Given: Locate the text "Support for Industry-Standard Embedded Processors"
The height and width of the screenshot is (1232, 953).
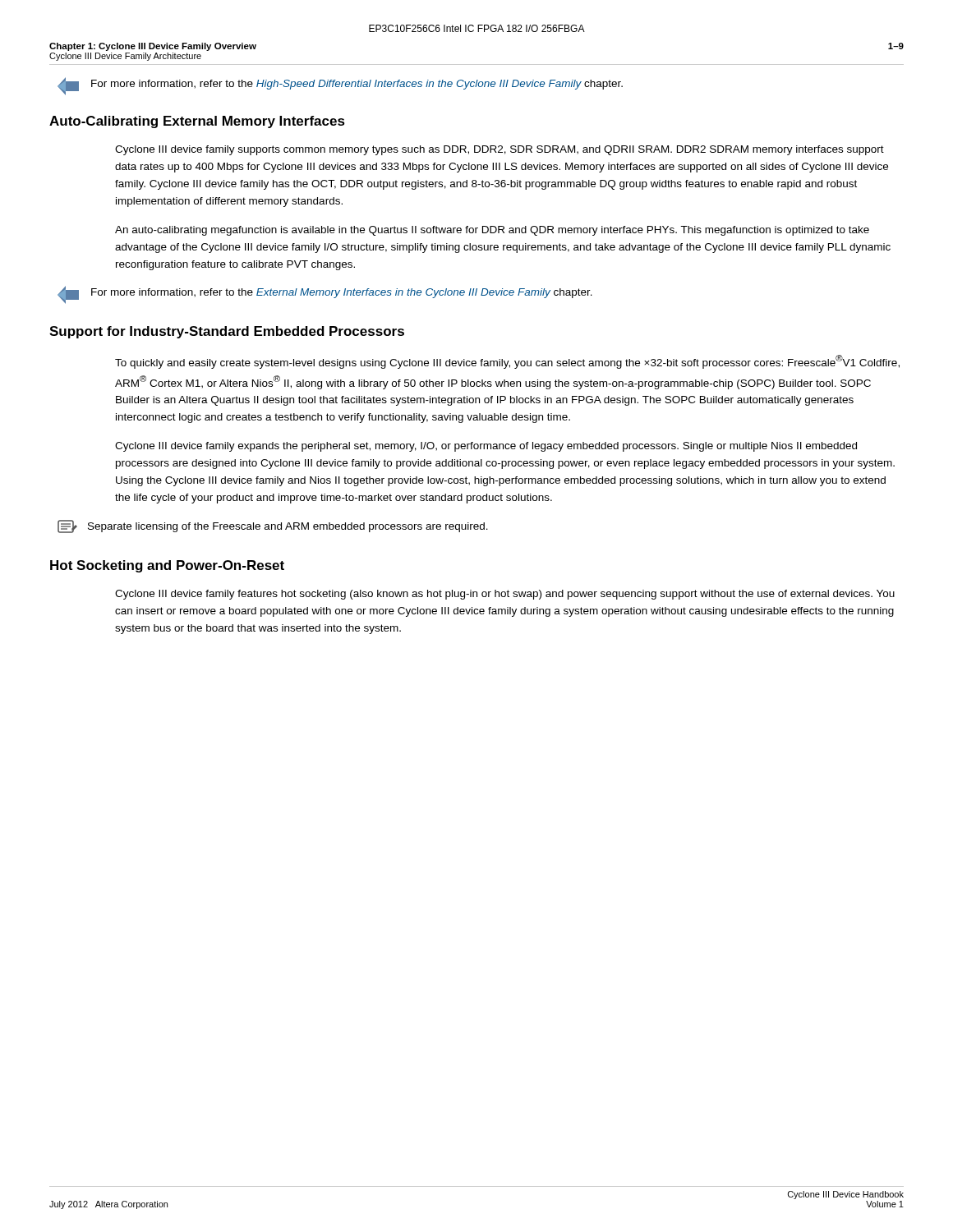Looking at the screenshot, I should tap(227, 332).
